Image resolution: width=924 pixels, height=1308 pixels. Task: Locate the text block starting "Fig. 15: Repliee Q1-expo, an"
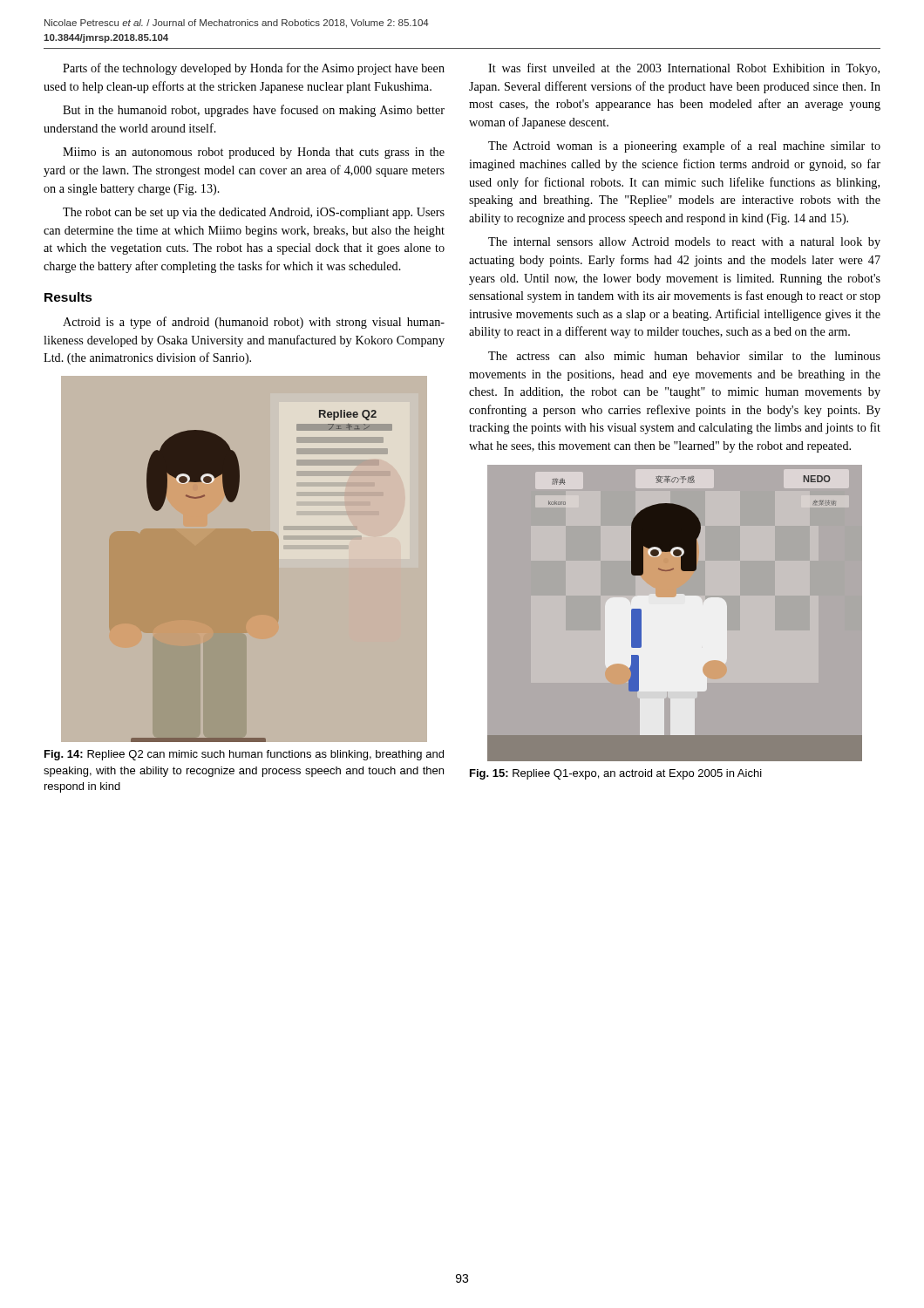coord(675,774)
